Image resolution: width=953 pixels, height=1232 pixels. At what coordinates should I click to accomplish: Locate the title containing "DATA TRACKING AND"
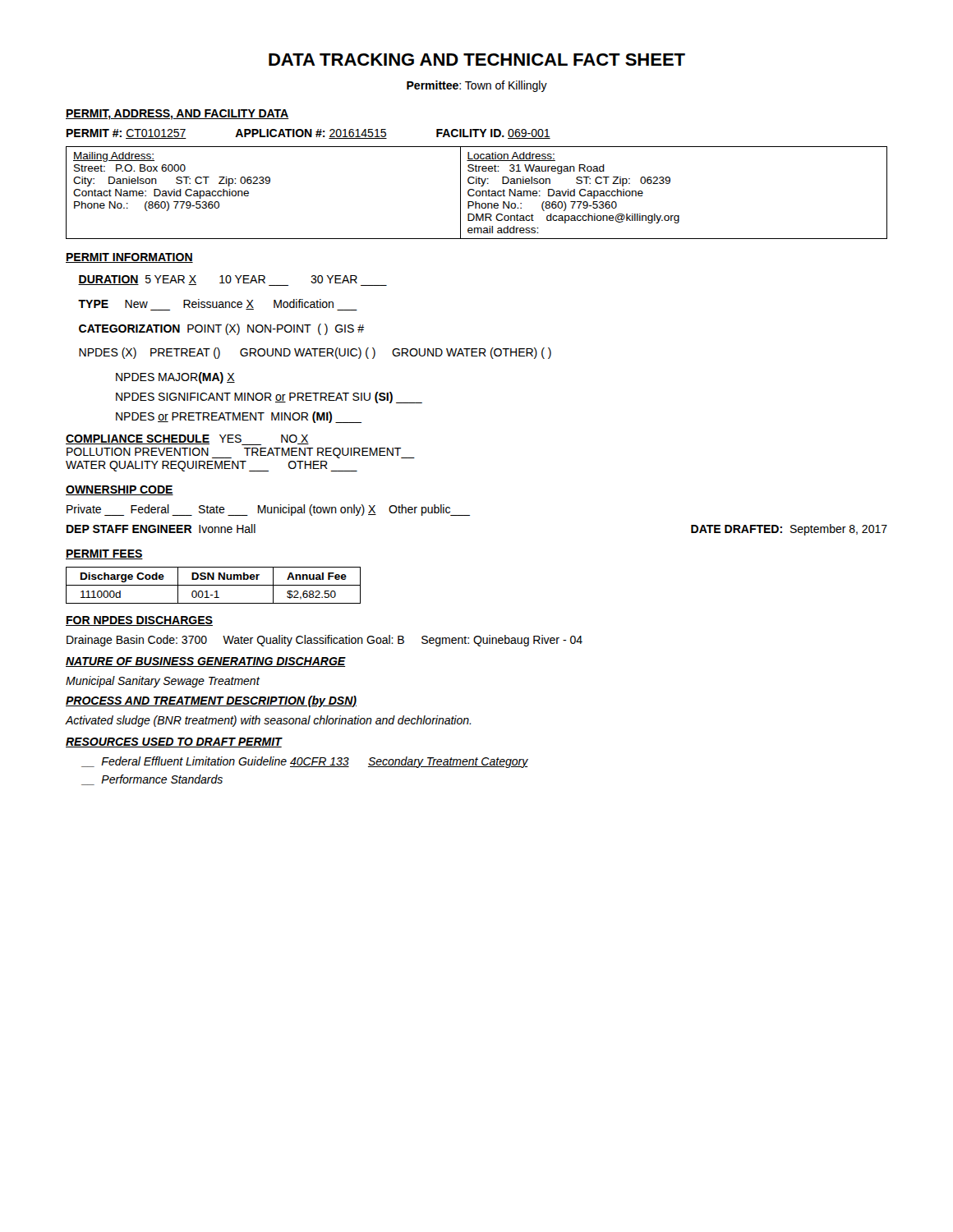coord(476,60)
